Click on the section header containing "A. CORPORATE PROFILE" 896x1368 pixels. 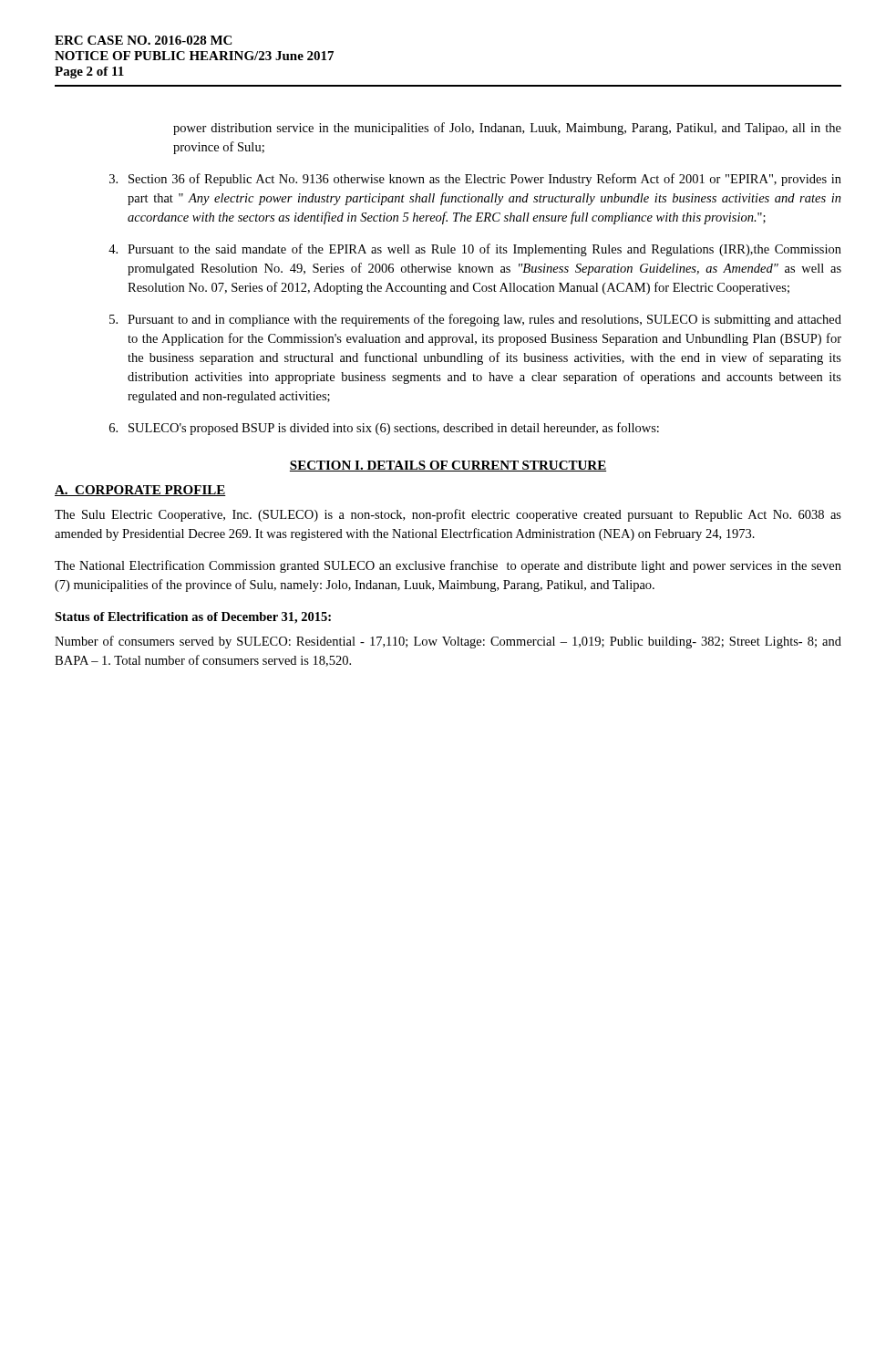coord(140,490)
